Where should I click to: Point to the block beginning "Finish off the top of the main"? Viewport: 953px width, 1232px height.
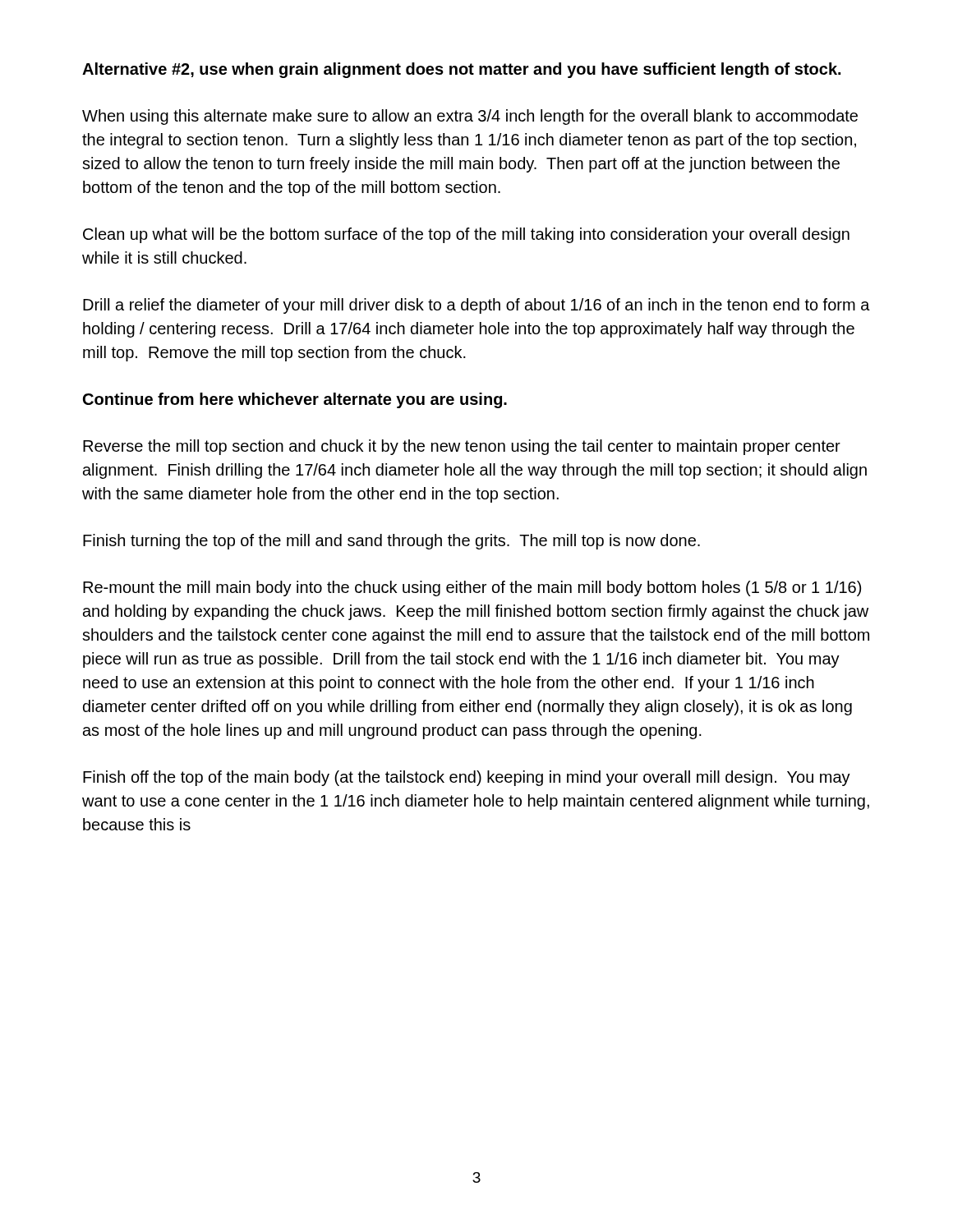point(476,801)
